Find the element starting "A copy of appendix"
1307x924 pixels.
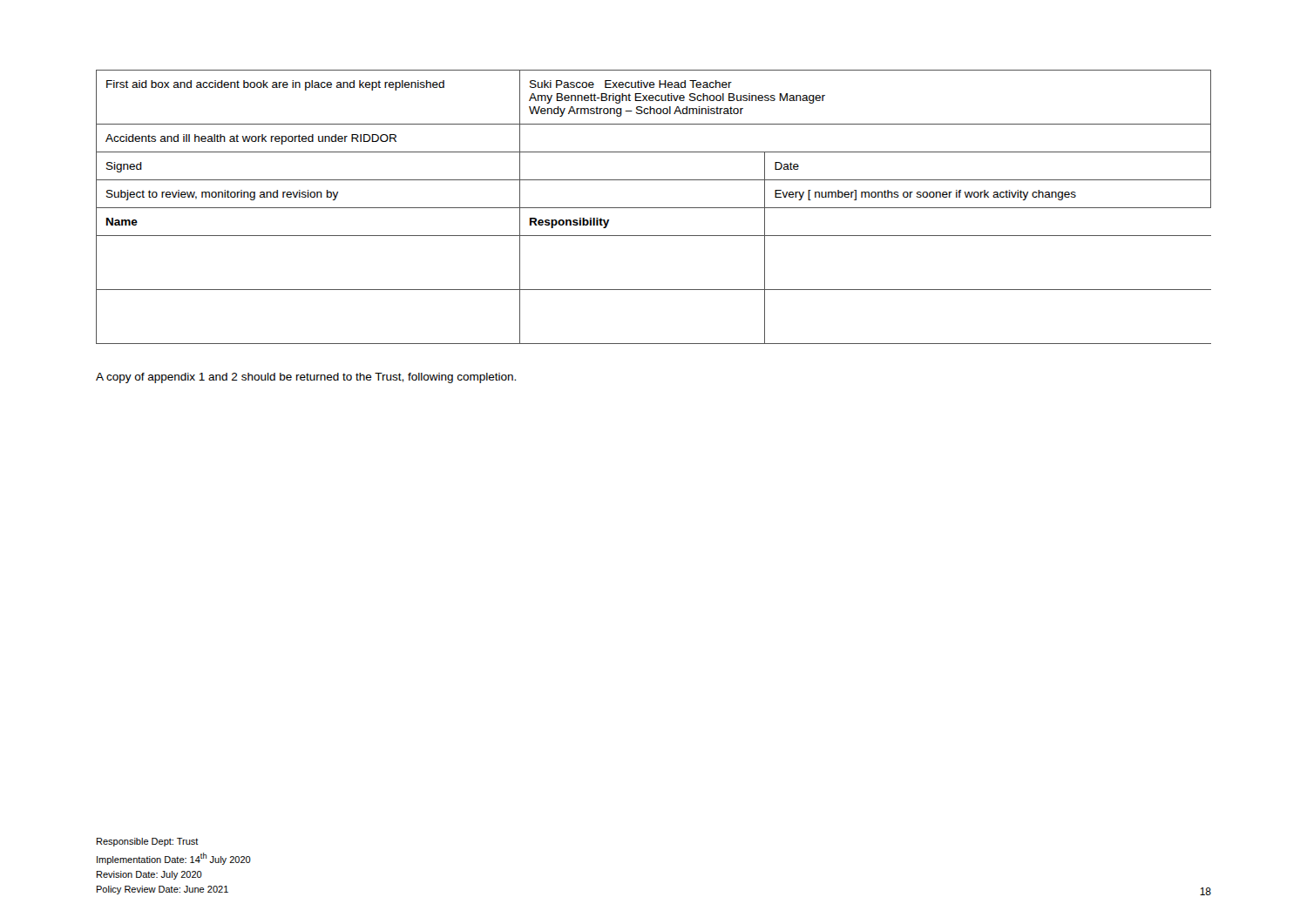click(306, 377)
